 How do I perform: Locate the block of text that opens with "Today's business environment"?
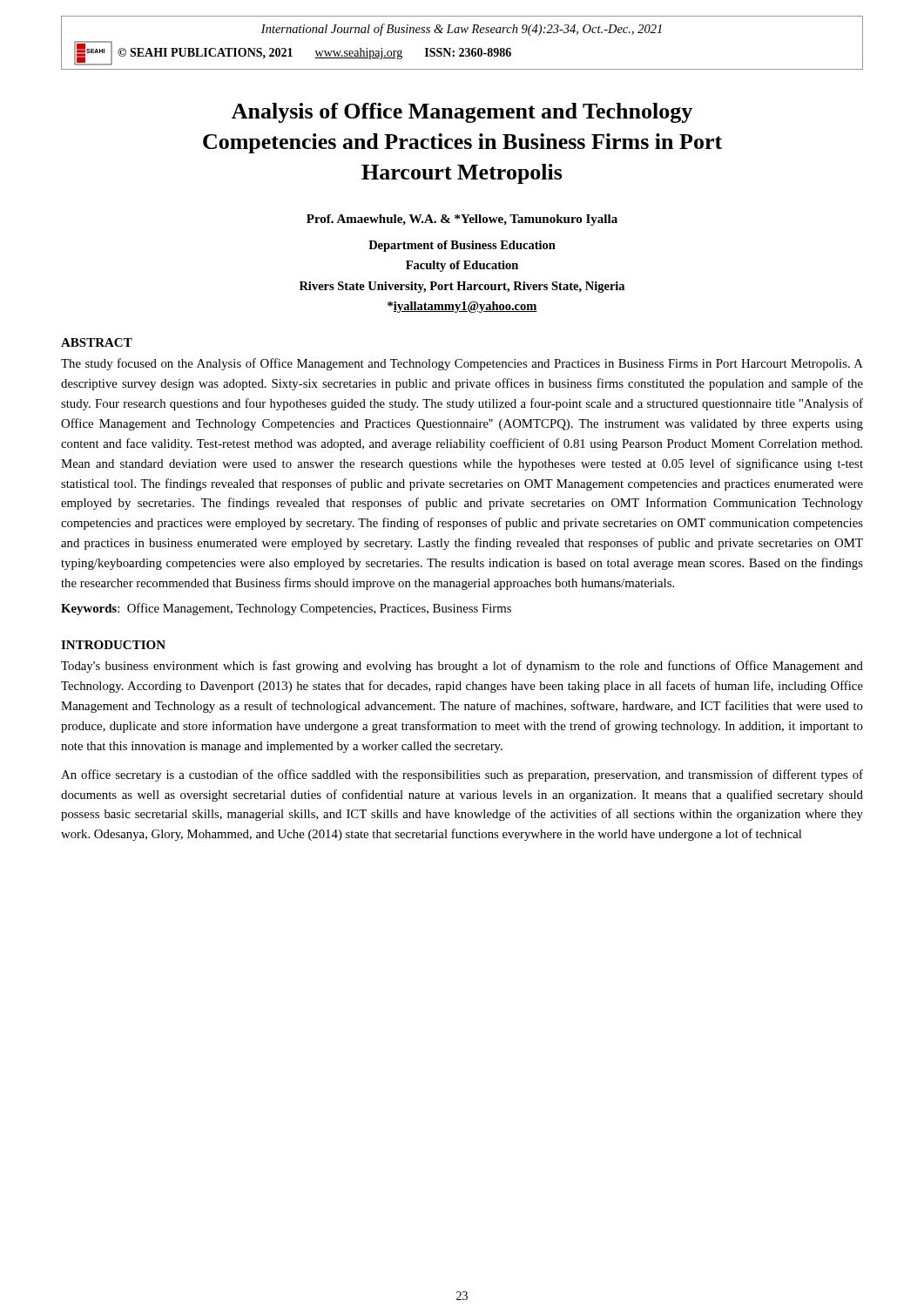[x=462, y=706]
